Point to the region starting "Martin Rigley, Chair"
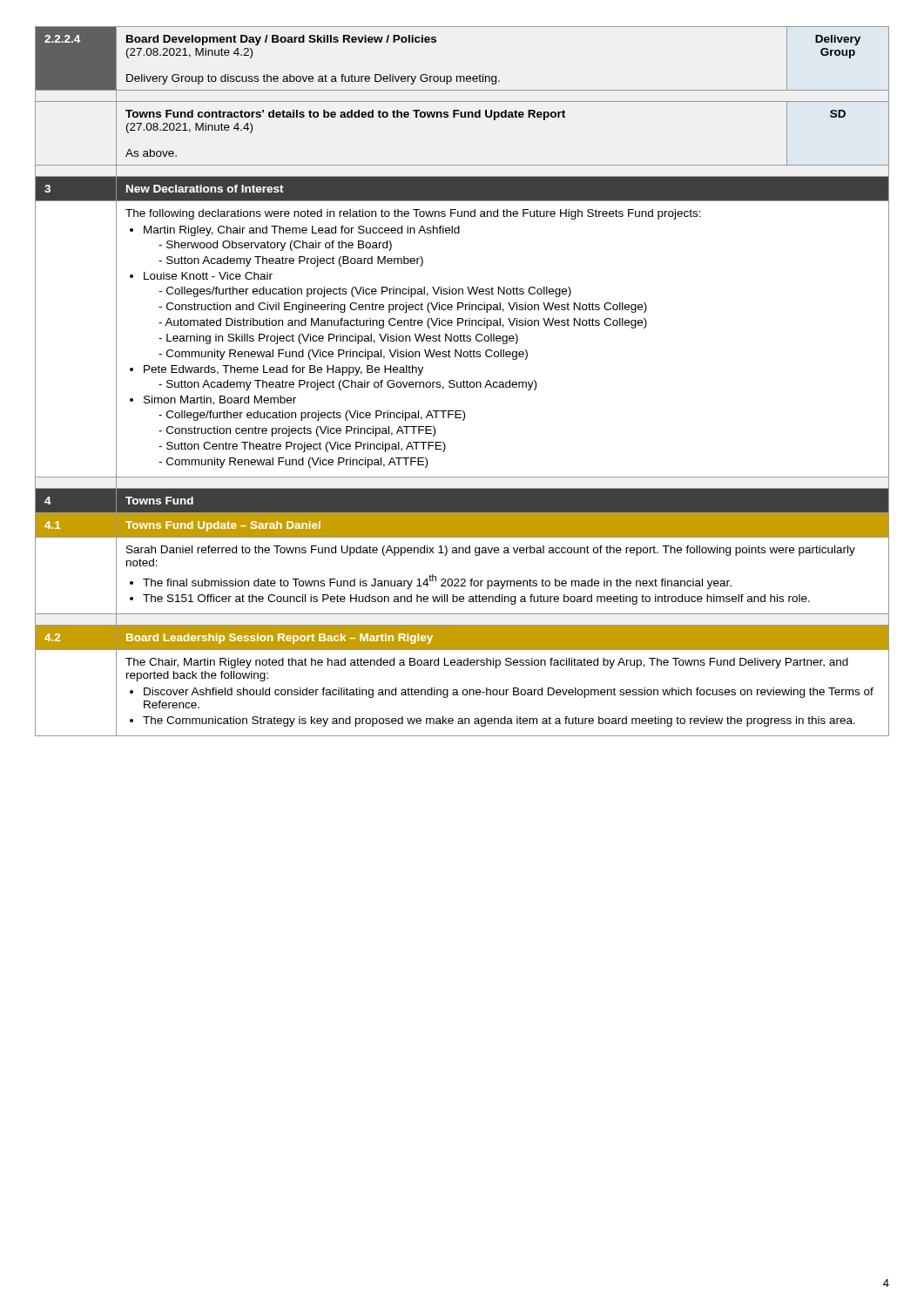 (x=302, y=231)
